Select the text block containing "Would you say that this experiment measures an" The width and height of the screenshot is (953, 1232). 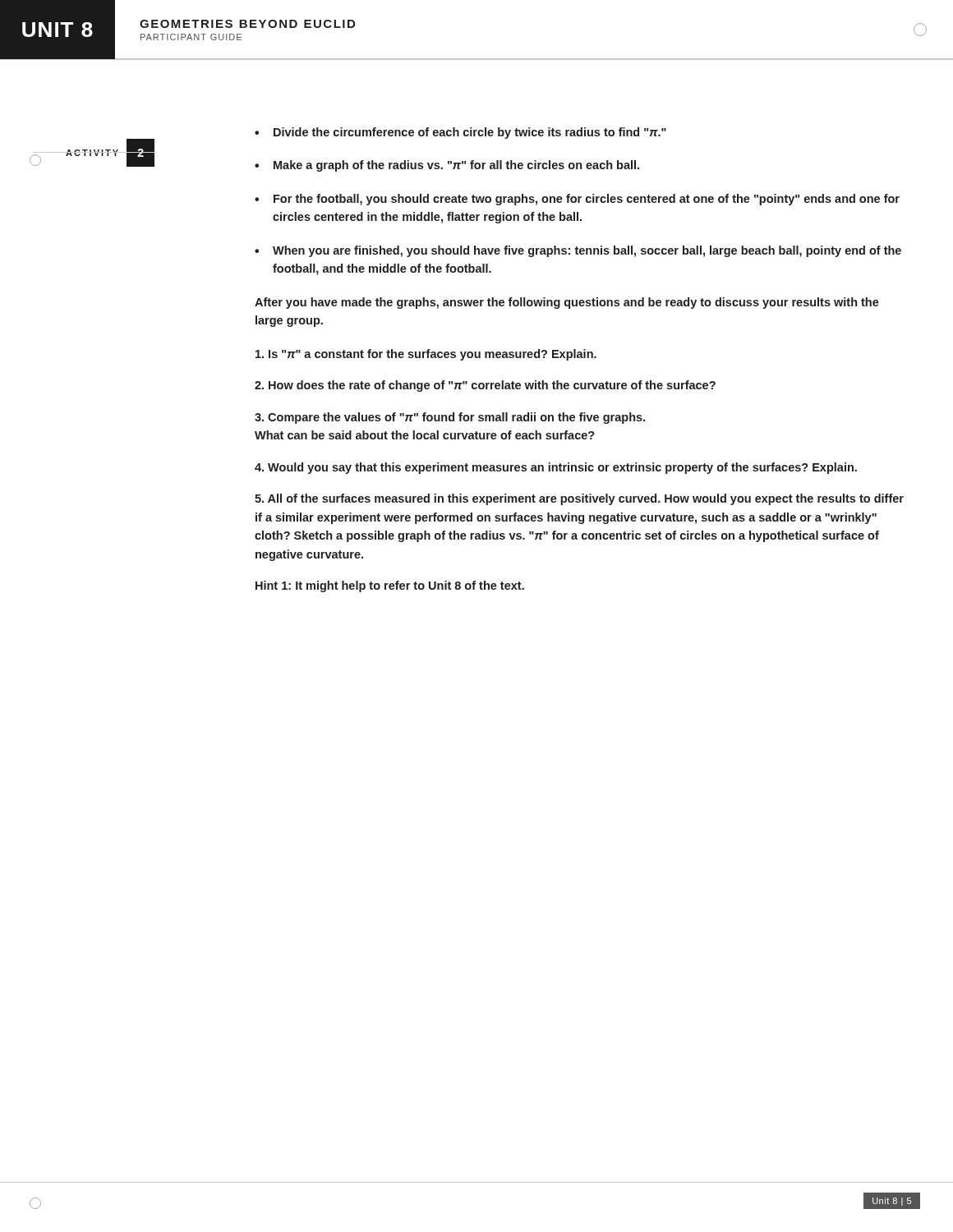pos(556,467)
